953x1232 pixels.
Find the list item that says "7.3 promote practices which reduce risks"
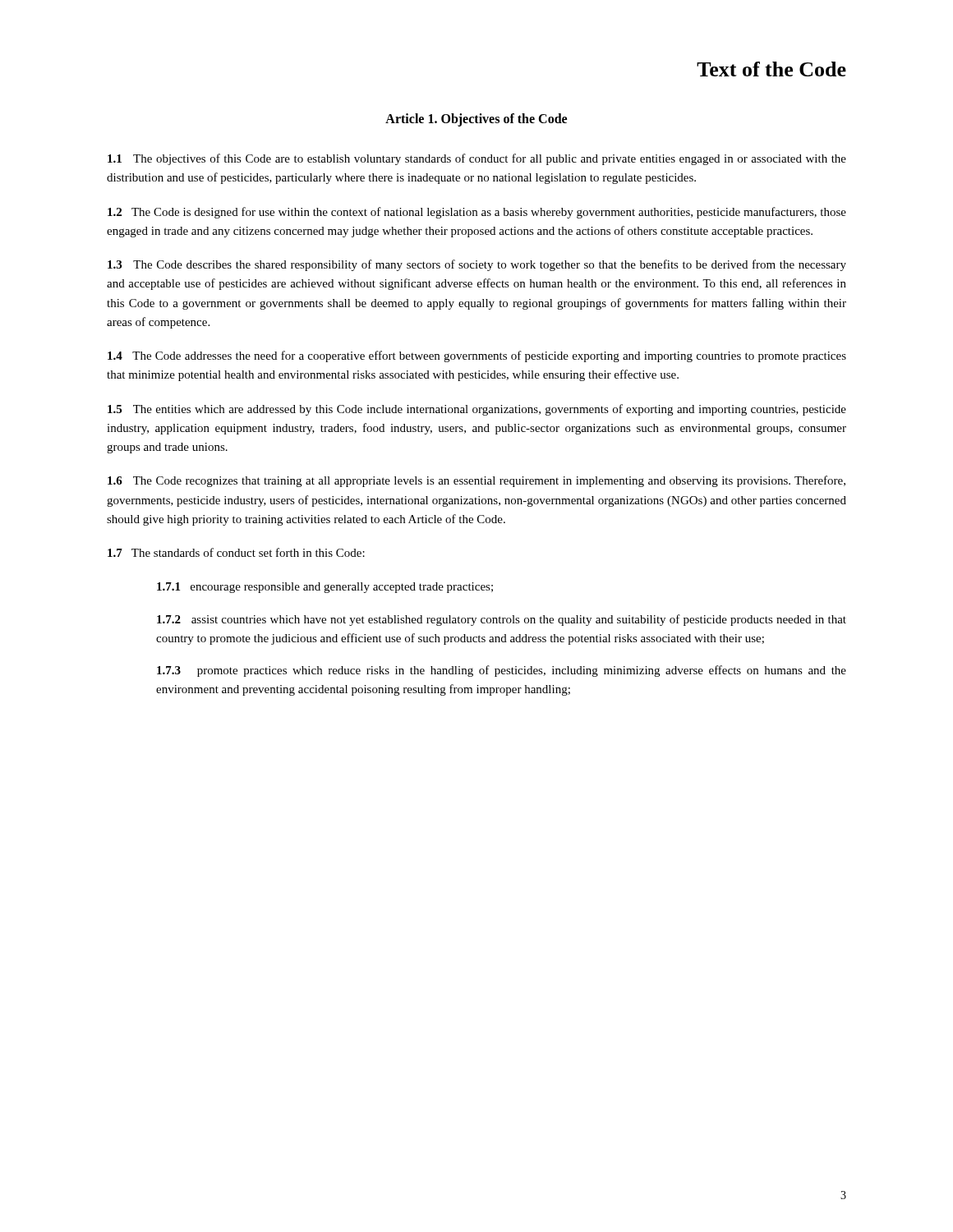click(501, 680)
